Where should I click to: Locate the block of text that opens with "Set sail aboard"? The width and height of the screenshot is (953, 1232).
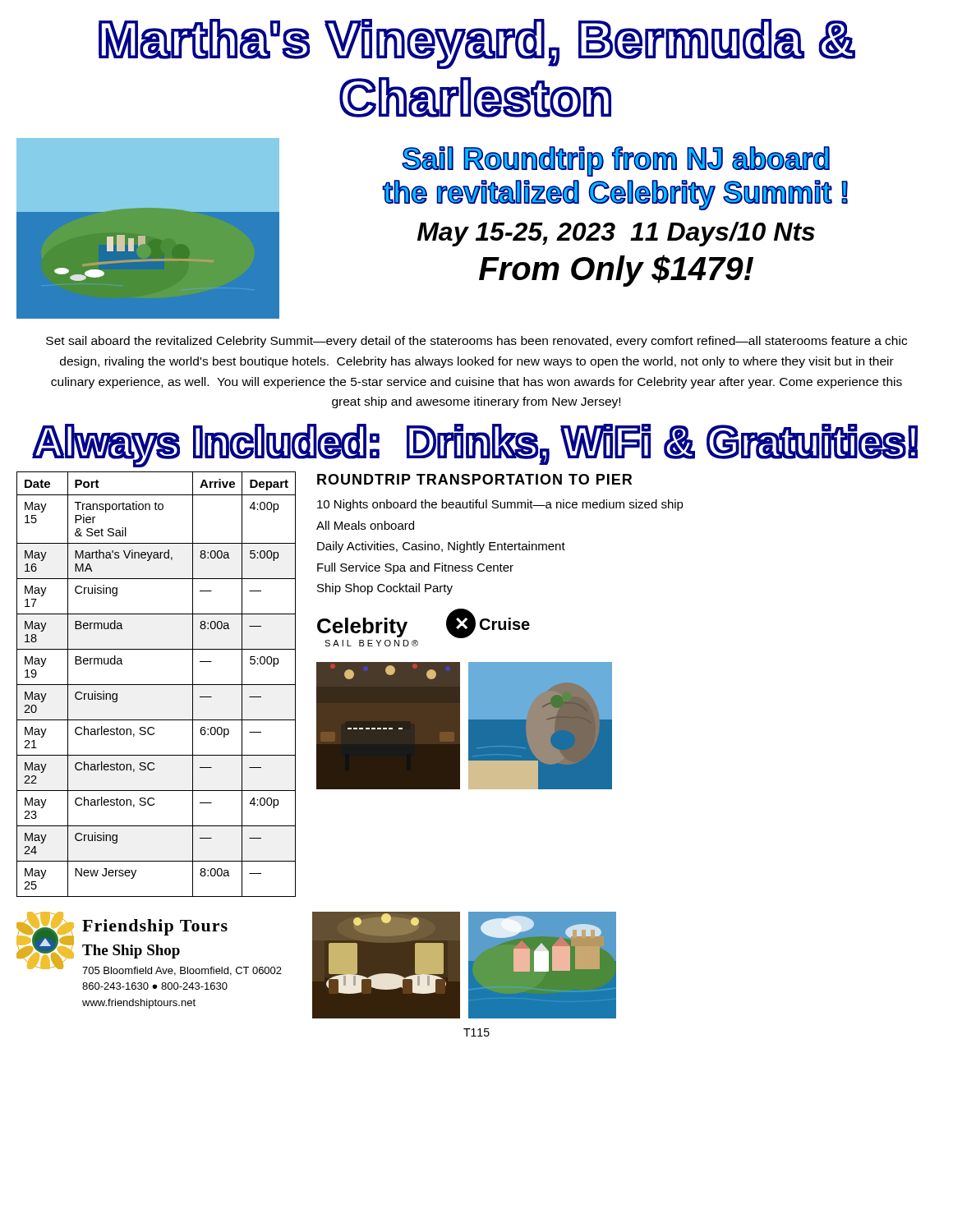click(476, 371)
